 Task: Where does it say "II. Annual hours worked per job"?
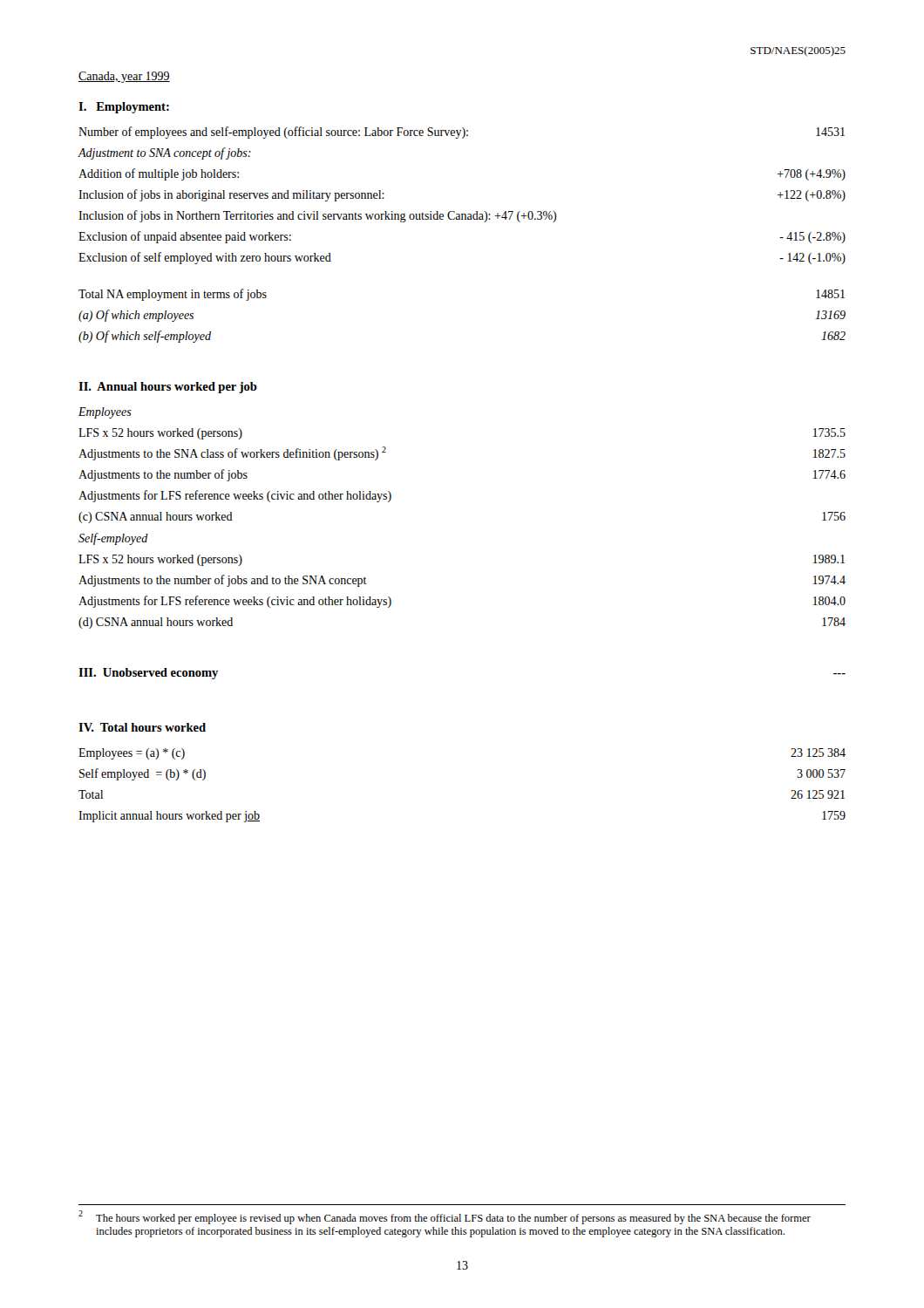168,386
